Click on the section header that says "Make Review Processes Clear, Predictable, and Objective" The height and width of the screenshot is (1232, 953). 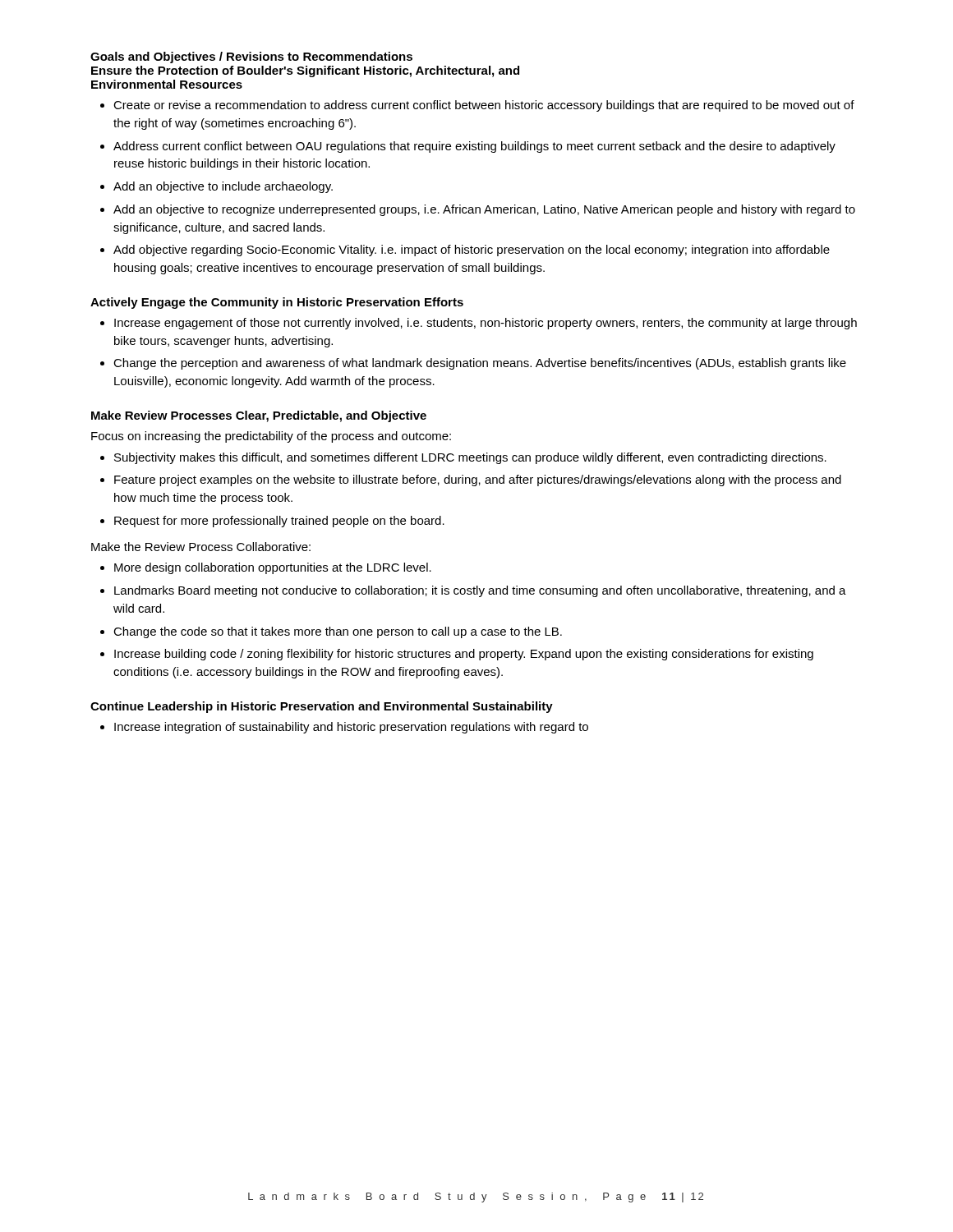(259, 415)
